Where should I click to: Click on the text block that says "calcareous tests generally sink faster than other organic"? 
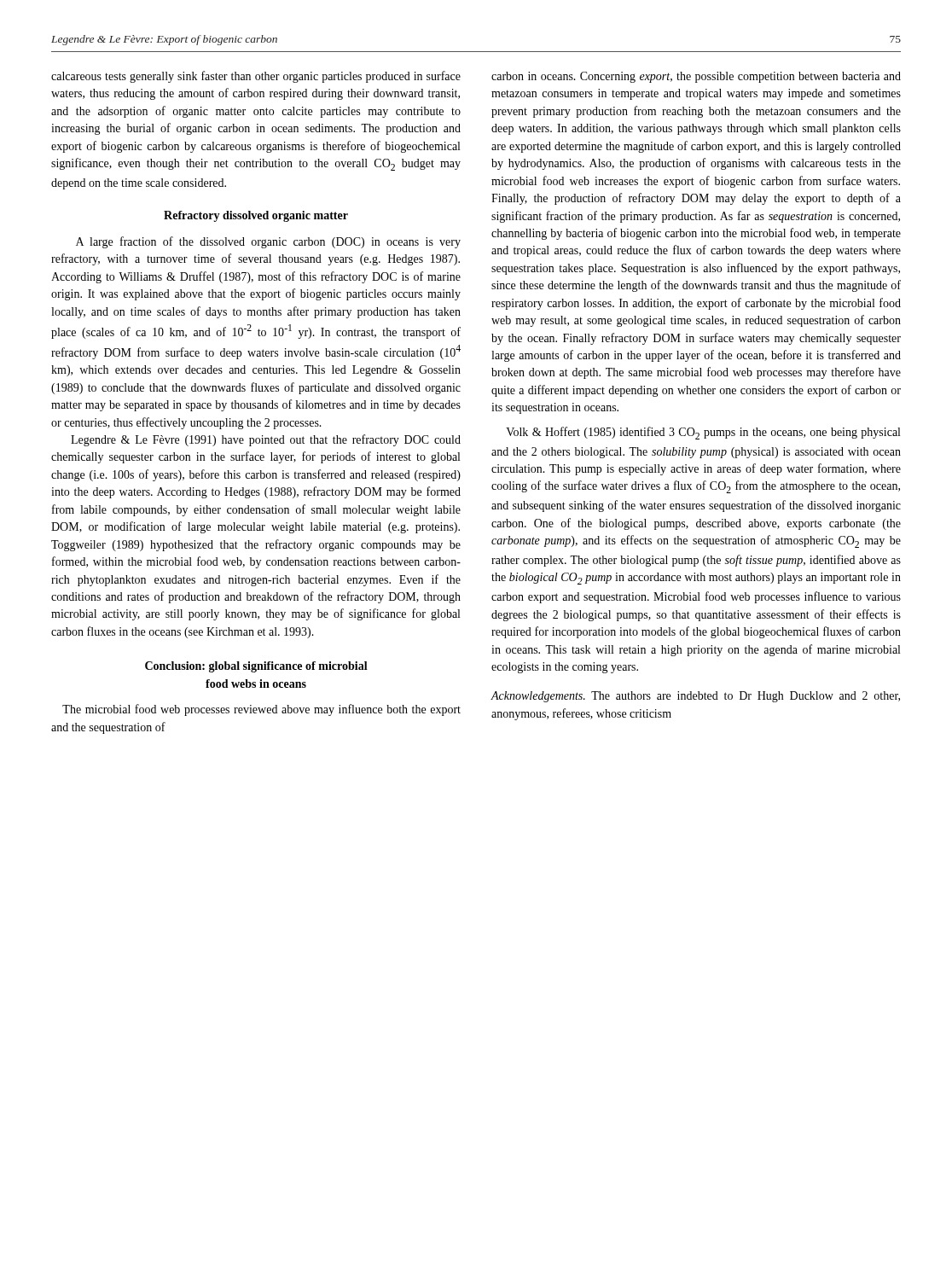tap(256, 130)
